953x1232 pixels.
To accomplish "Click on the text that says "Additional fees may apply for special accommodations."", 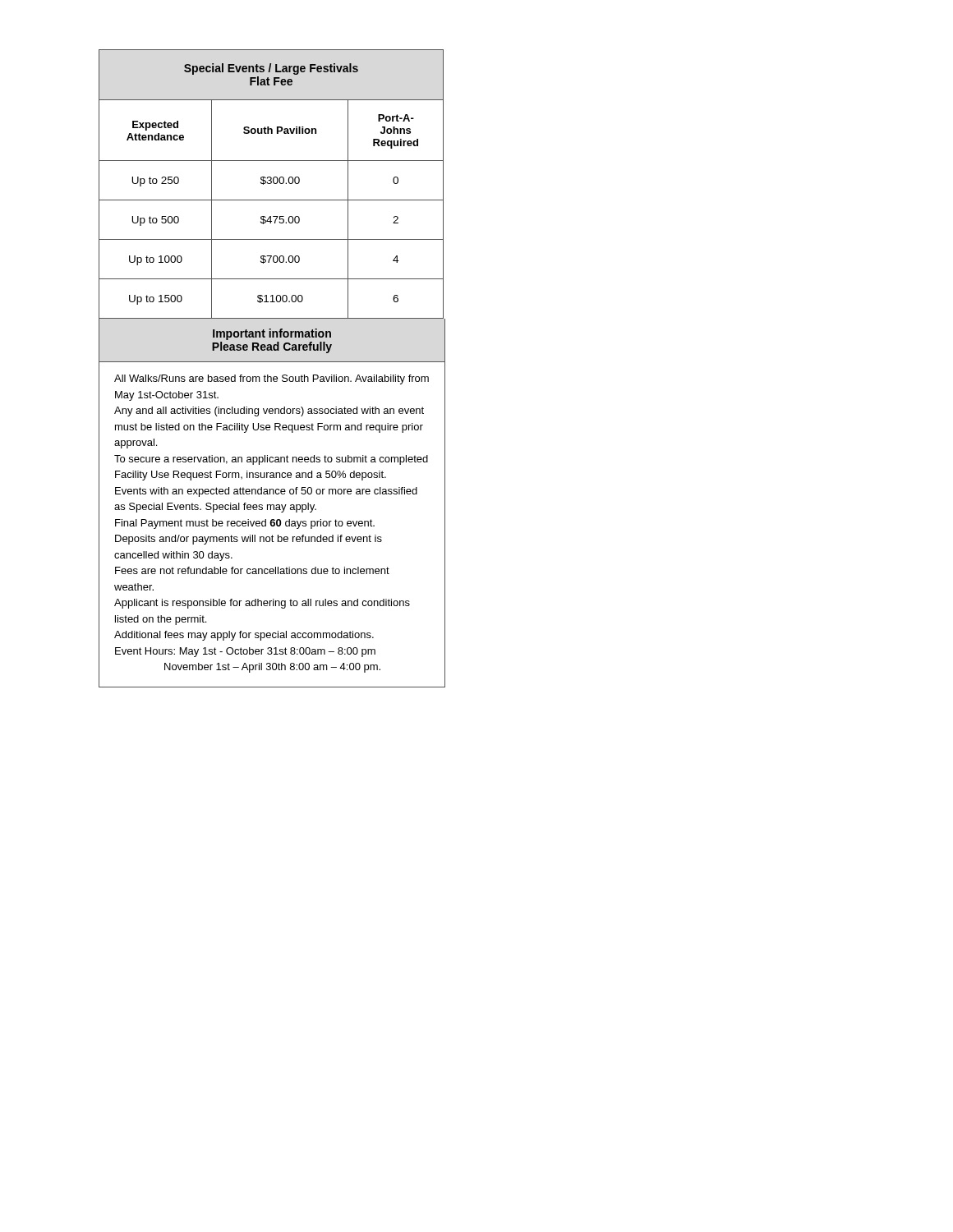I will [272, 635].
